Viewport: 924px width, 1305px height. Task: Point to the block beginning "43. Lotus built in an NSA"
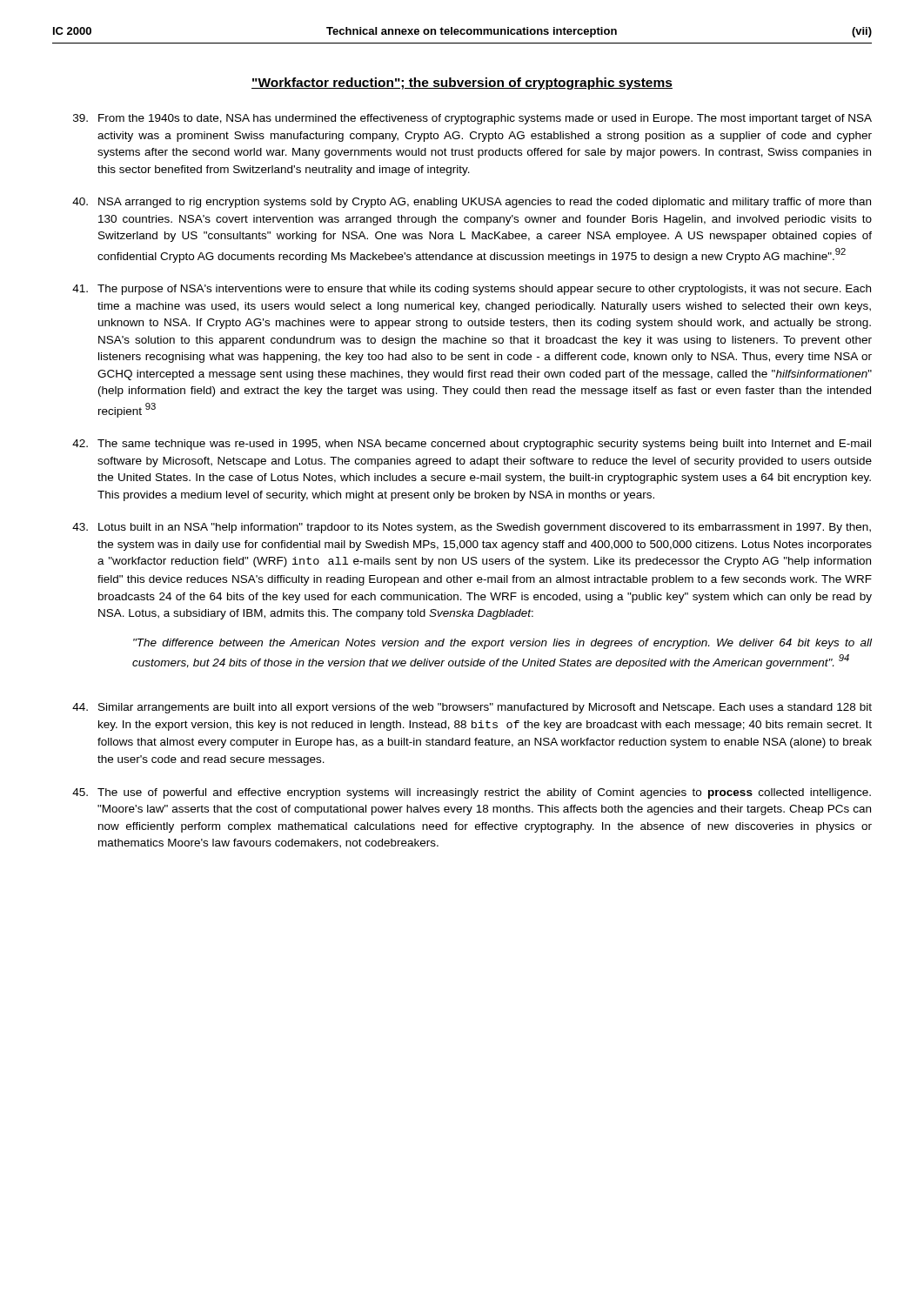coord(462,601)
